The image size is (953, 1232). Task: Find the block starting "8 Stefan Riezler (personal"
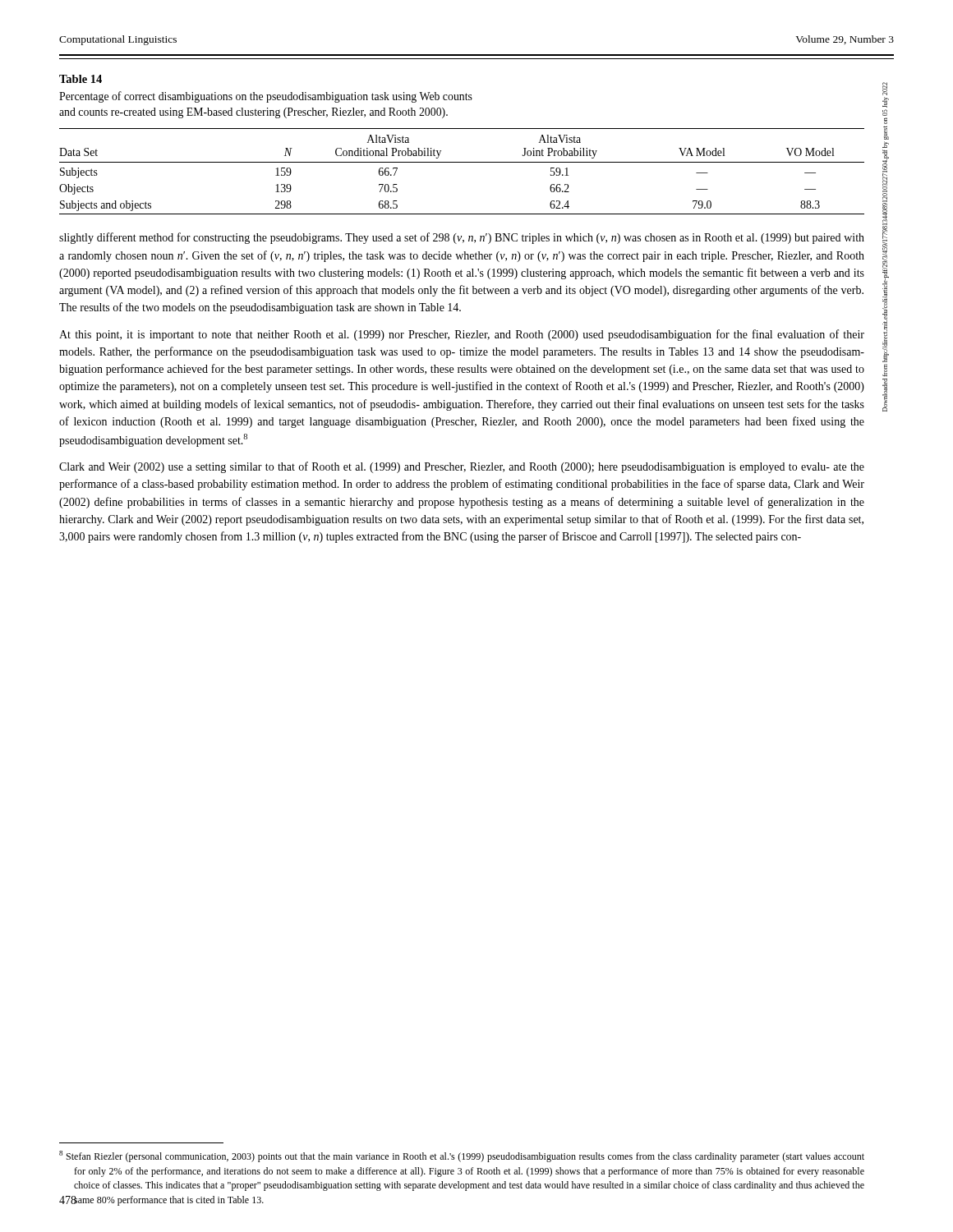pos(462,1178)
